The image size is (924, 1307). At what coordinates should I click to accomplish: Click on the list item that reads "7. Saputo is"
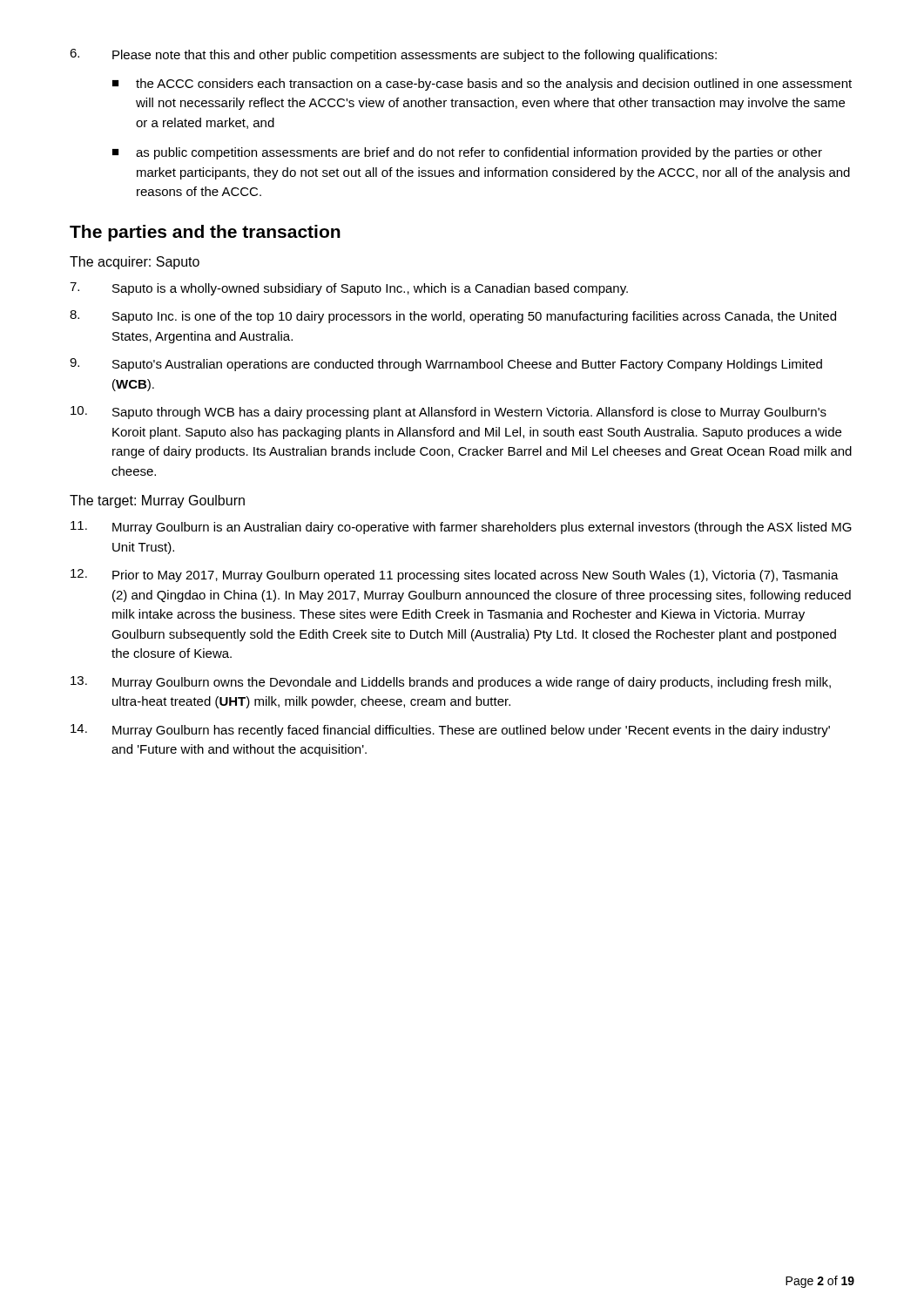pos(462,288)
